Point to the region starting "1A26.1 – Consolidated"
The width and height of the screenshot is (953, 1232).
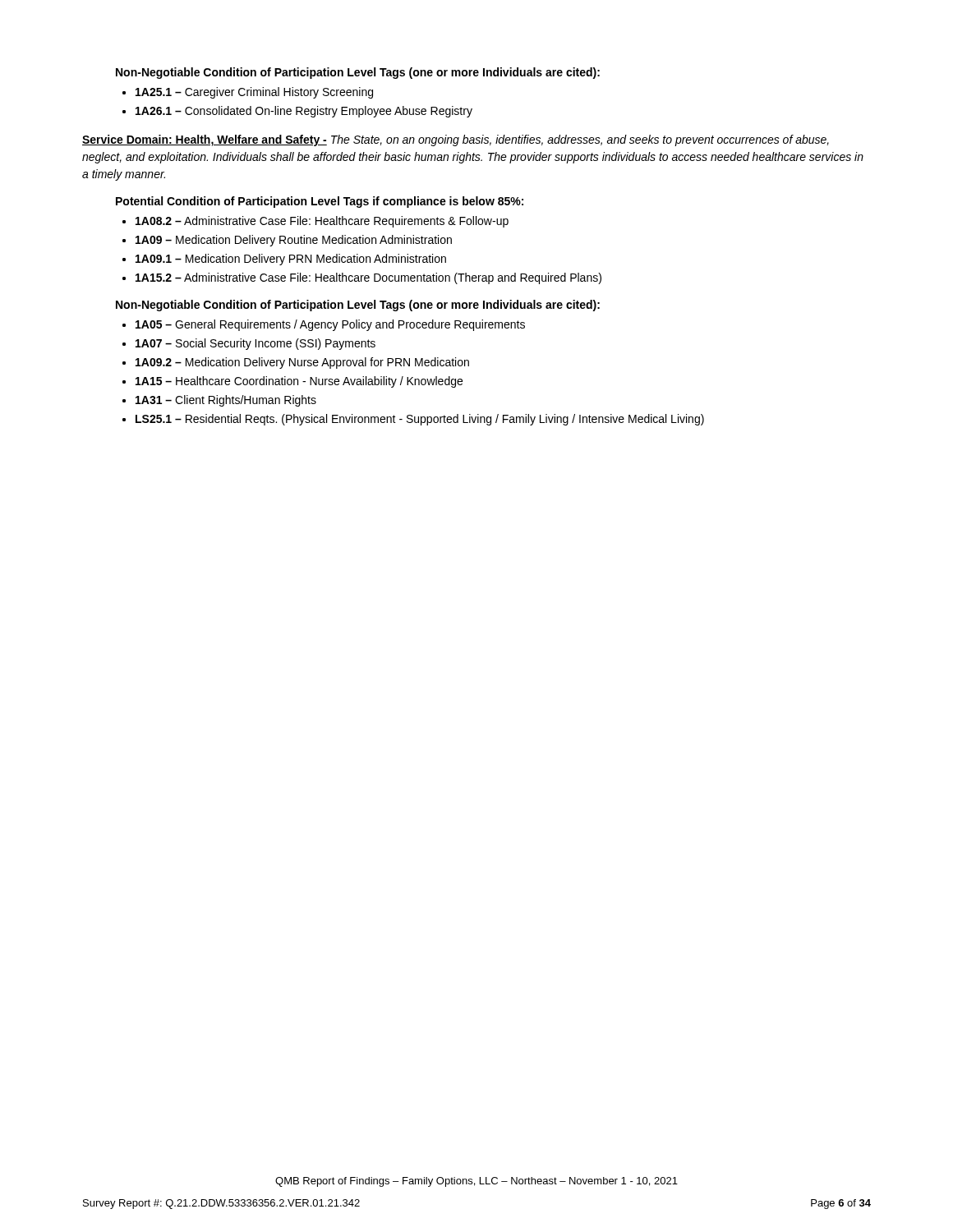304,112
